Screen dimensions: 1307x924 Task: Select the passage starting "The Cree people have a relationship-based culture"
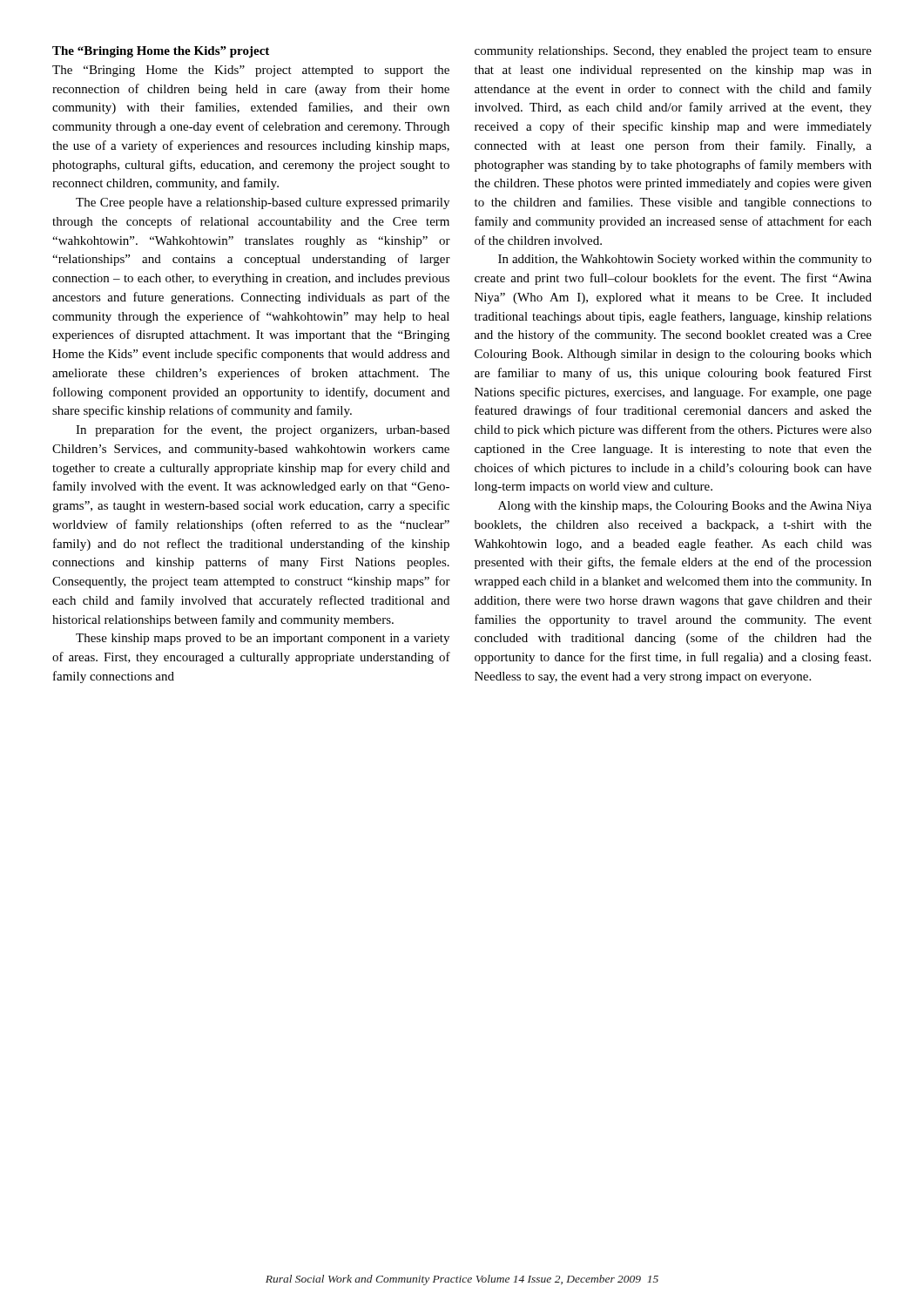(251, 307)
